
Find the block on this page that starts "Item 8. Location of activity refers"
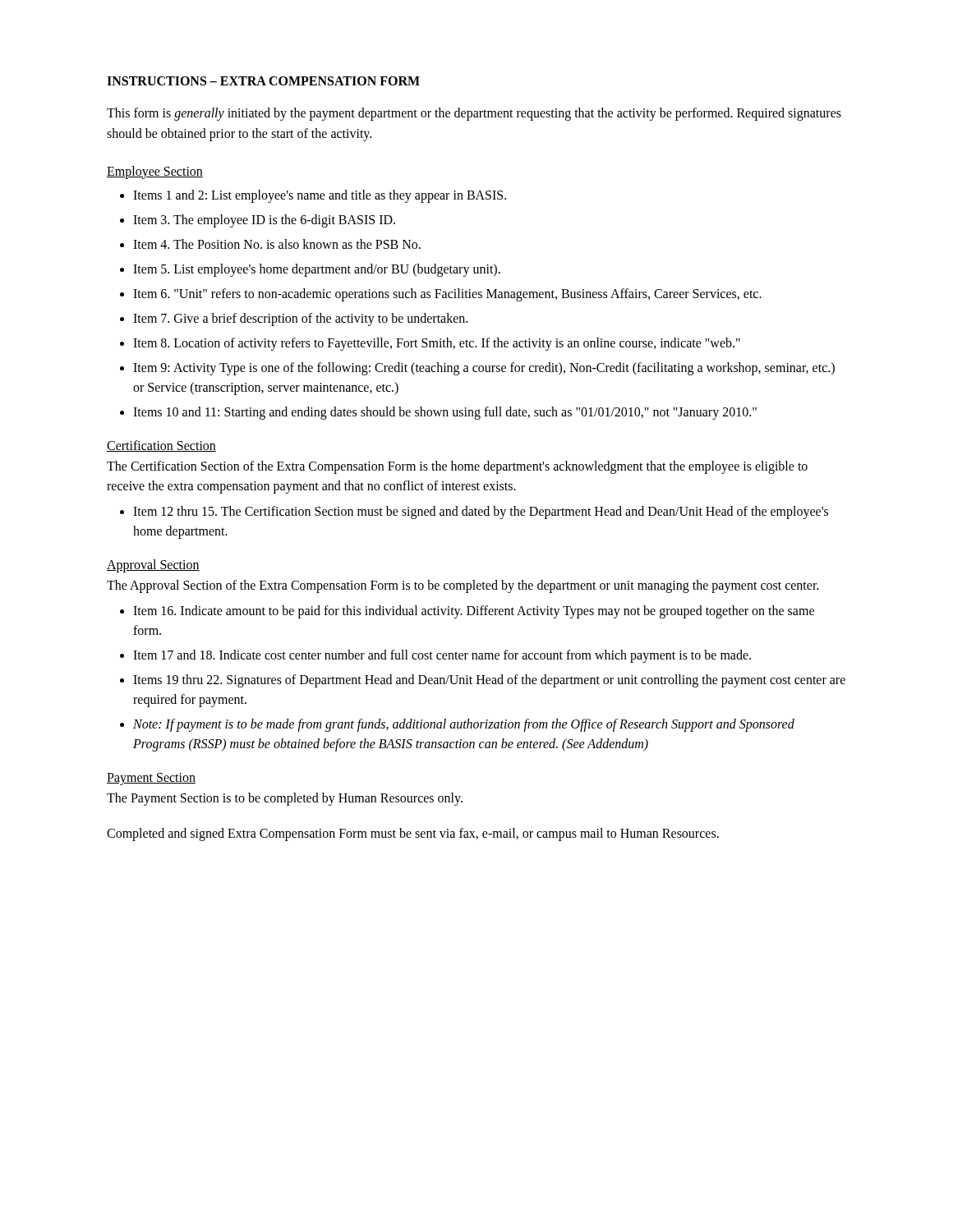tap(437, 343)
